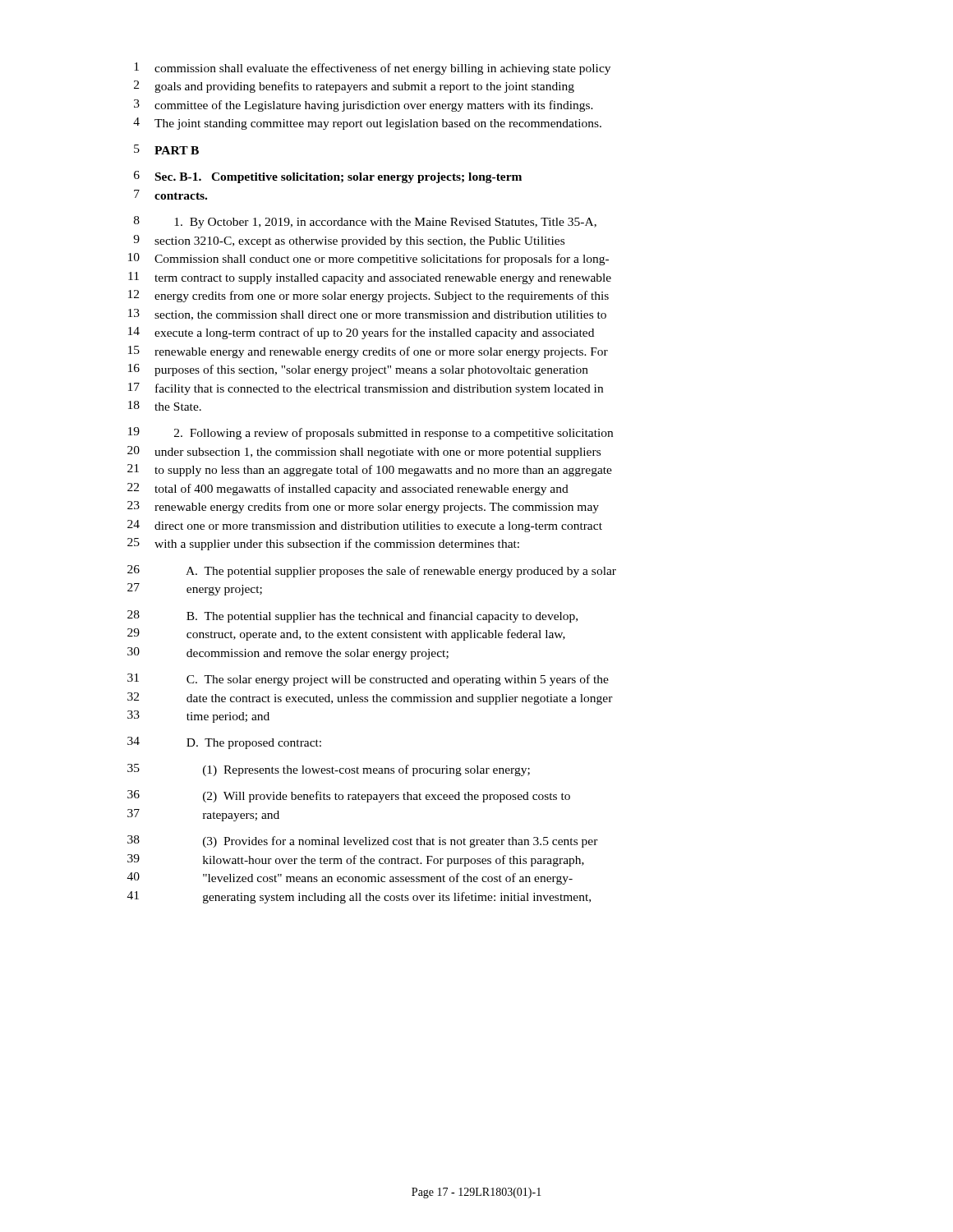This screenshot has width=953, height=1232.
Task: Point to the element starting "26 A. The potential supplier"
Action: [x=456, y=580]
